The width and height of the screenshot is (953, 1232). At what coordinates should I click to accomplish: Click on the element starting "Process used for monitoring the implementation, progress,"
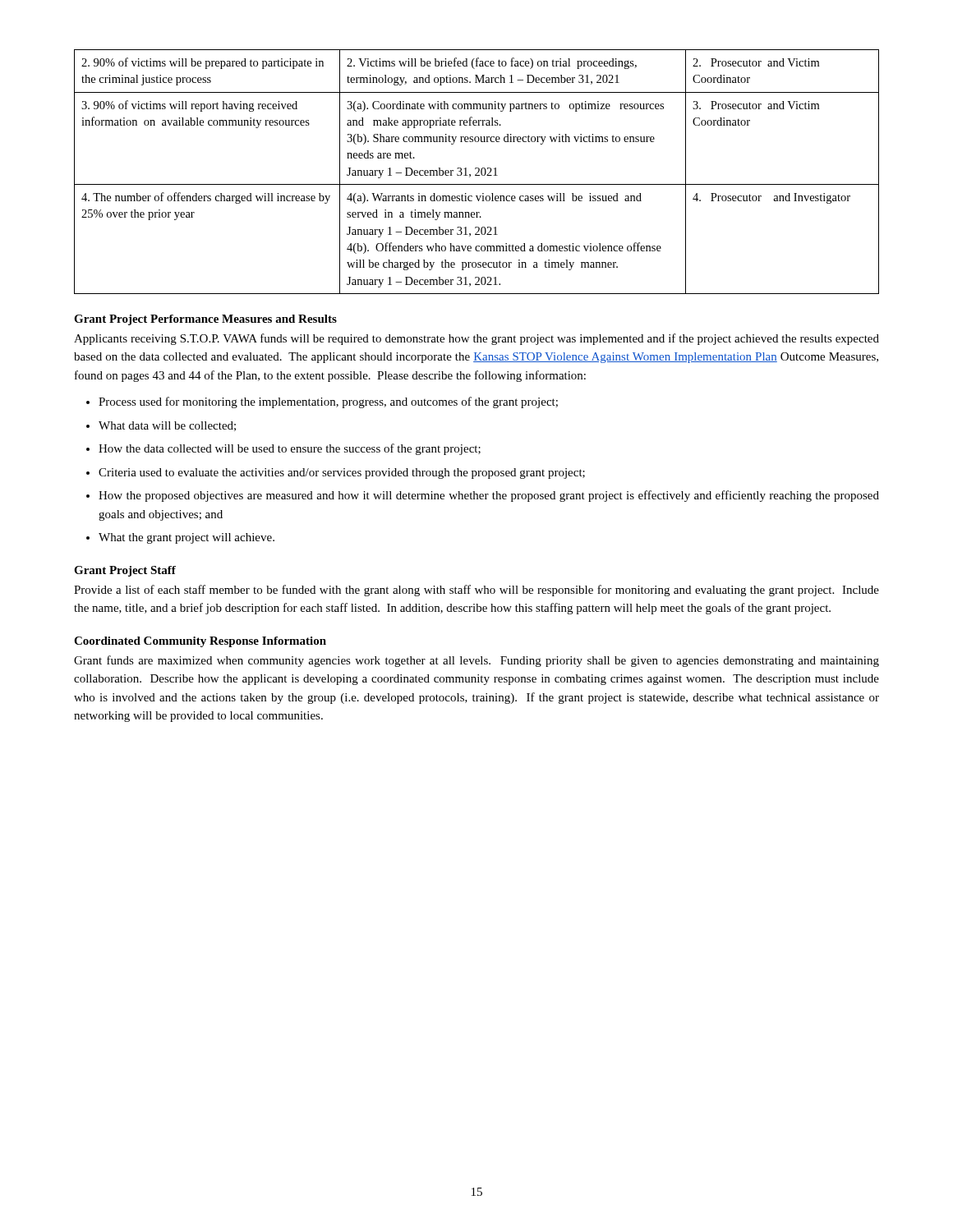coord(329,402)
